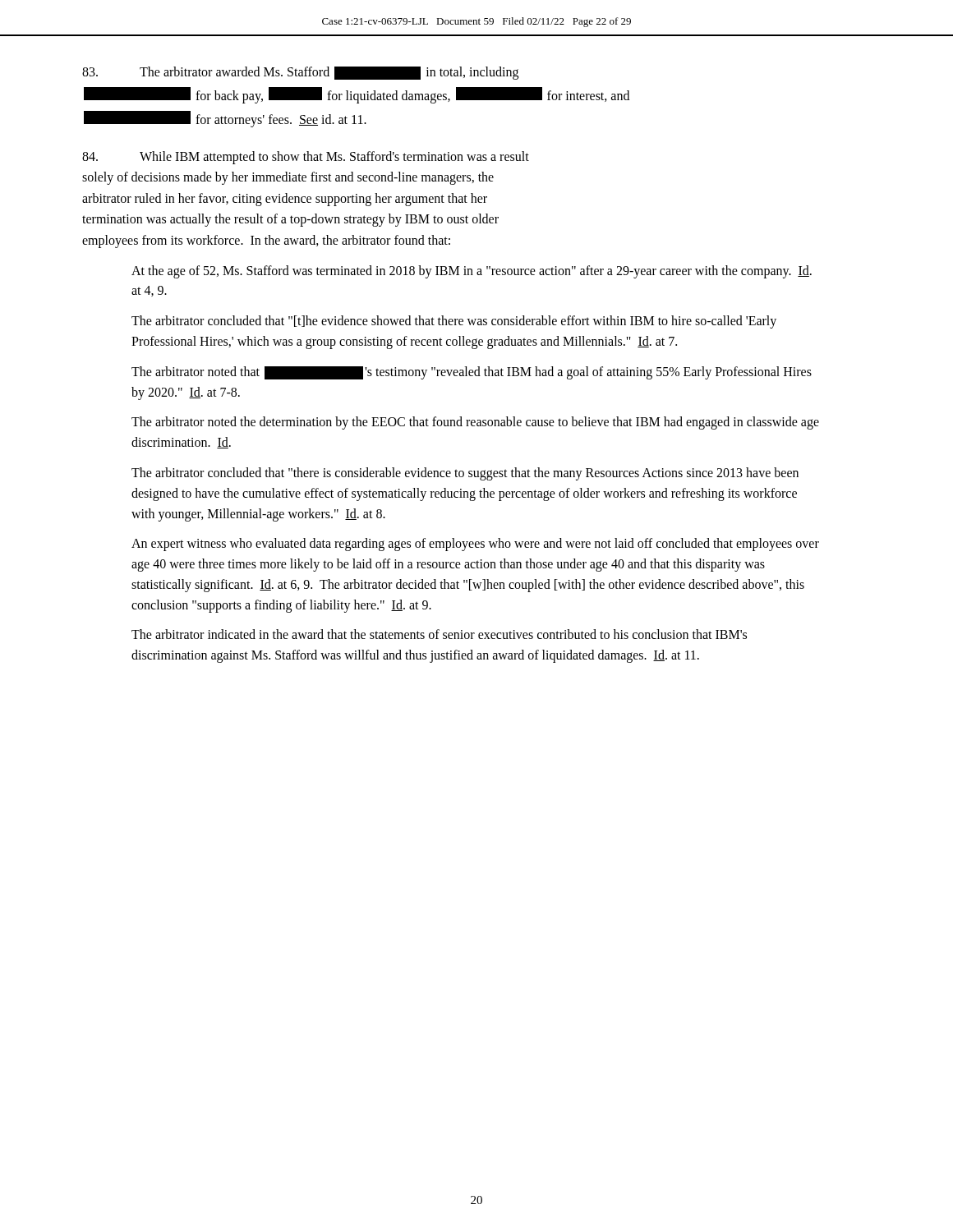Image resolution: width=953 pixels, height=1232 pixels.
Task: Locate the text block with the text "arbitrator ruled in her favor, citing evidence supporting"
Action: [285, 198]
